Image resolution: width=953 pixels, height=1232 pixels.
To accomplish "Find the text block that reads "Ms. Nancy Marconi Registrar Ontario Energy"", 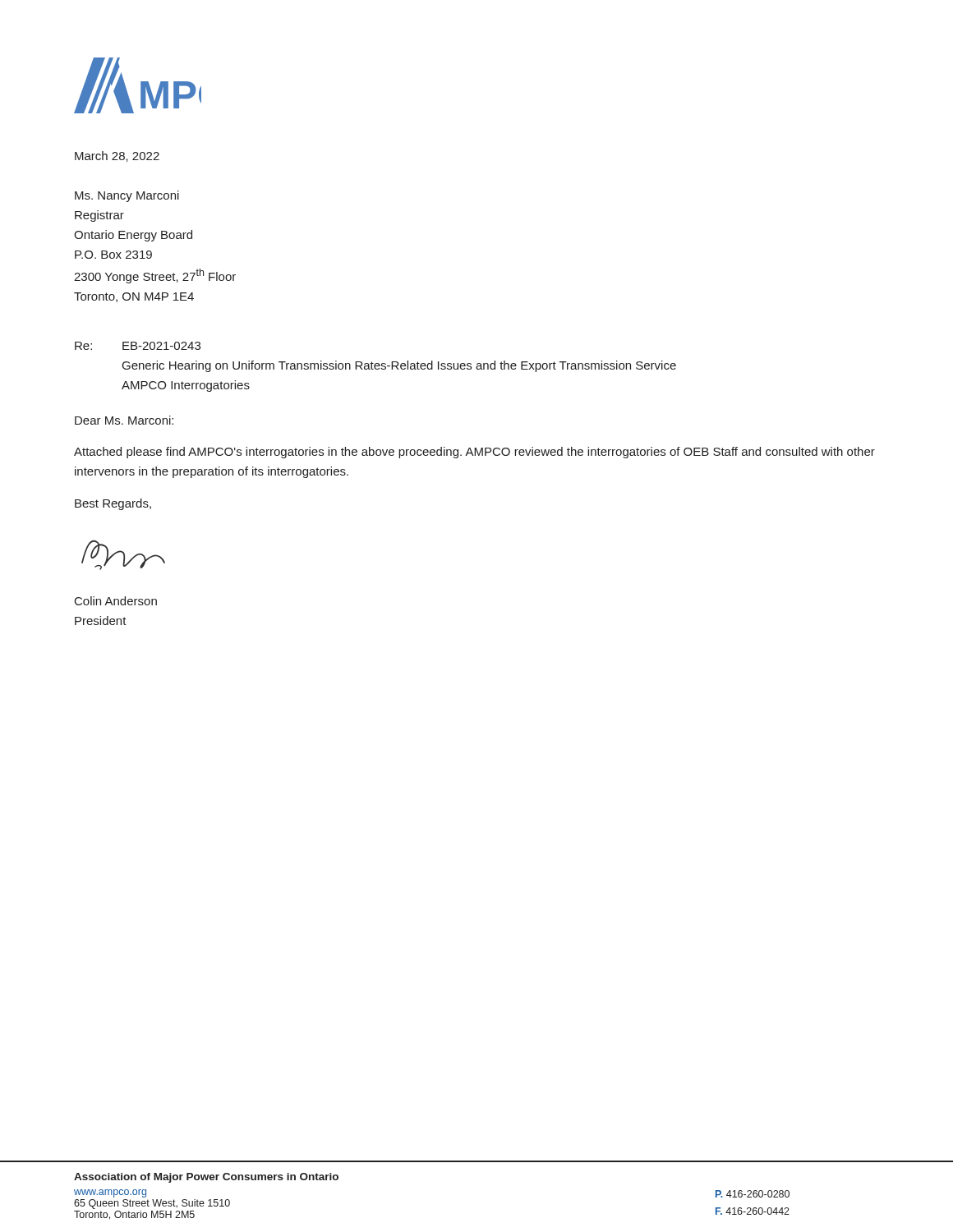I will pos(155,246).
